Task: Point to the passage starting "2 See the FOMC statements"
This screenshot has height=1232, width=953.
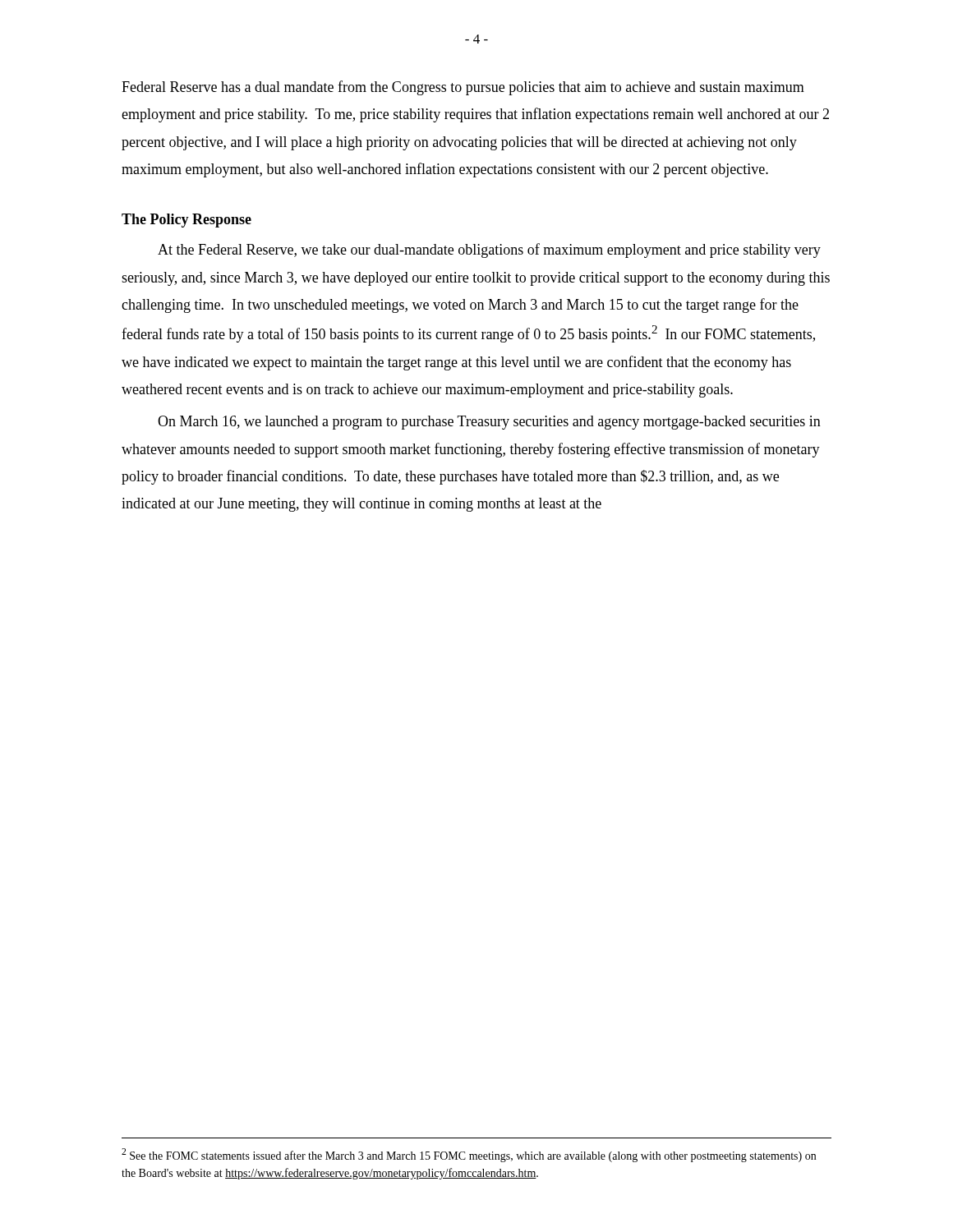Action: coord(476,1164)
